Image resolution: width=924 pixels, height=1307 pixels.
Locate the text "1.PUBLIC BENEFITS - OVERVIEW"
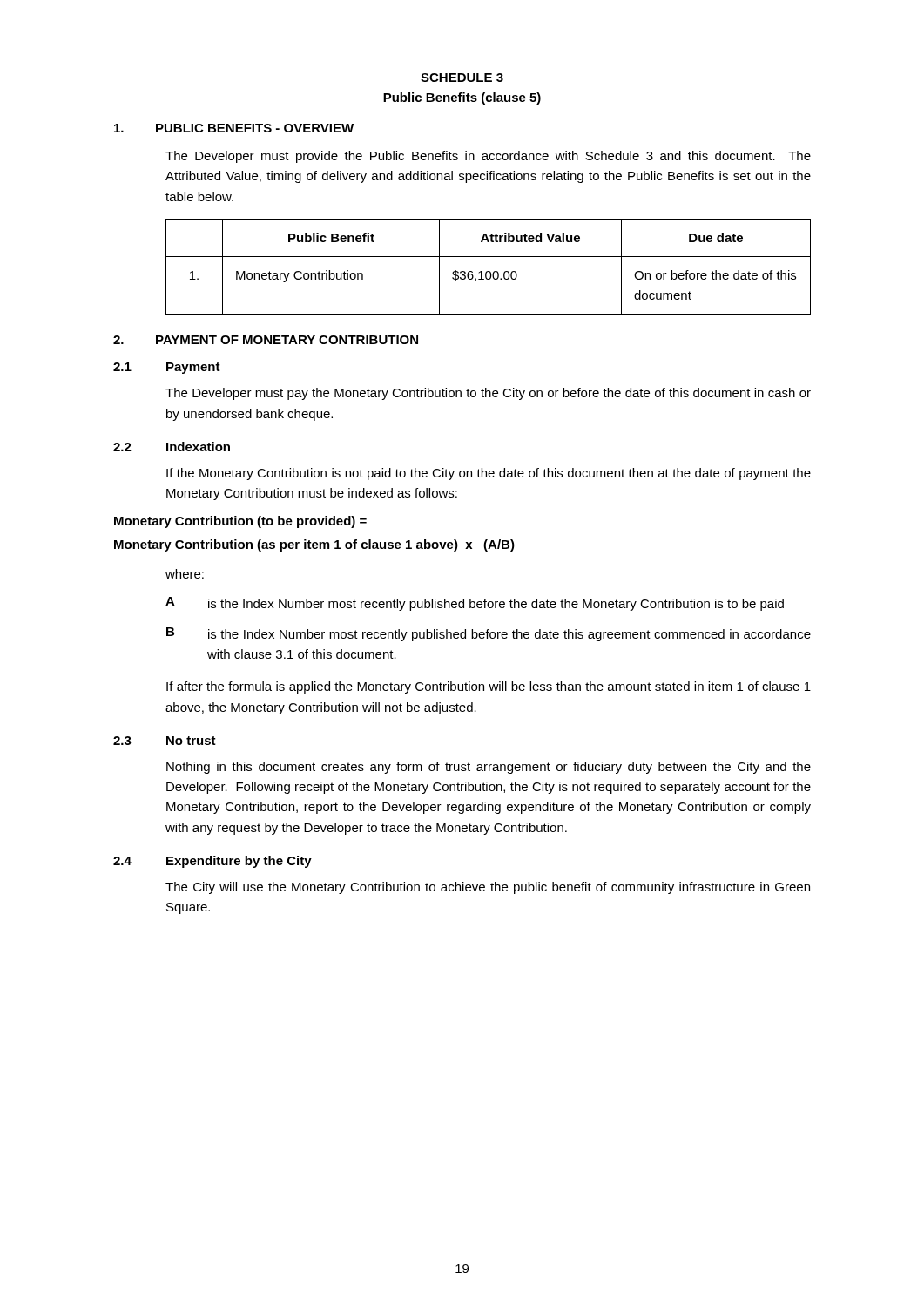point(234,128)
